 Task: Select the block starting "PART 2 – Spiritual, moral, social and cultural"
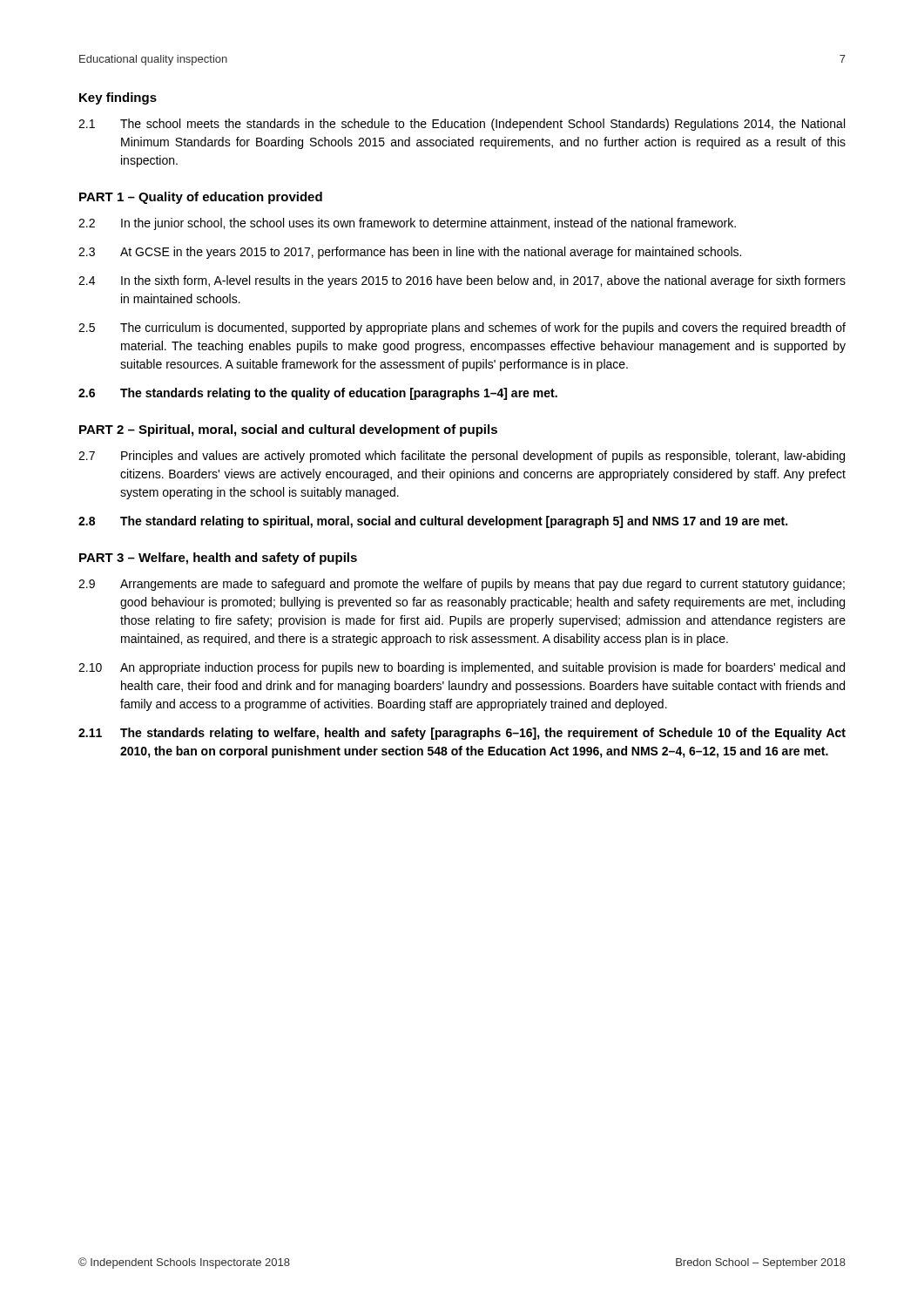point(288,429)
